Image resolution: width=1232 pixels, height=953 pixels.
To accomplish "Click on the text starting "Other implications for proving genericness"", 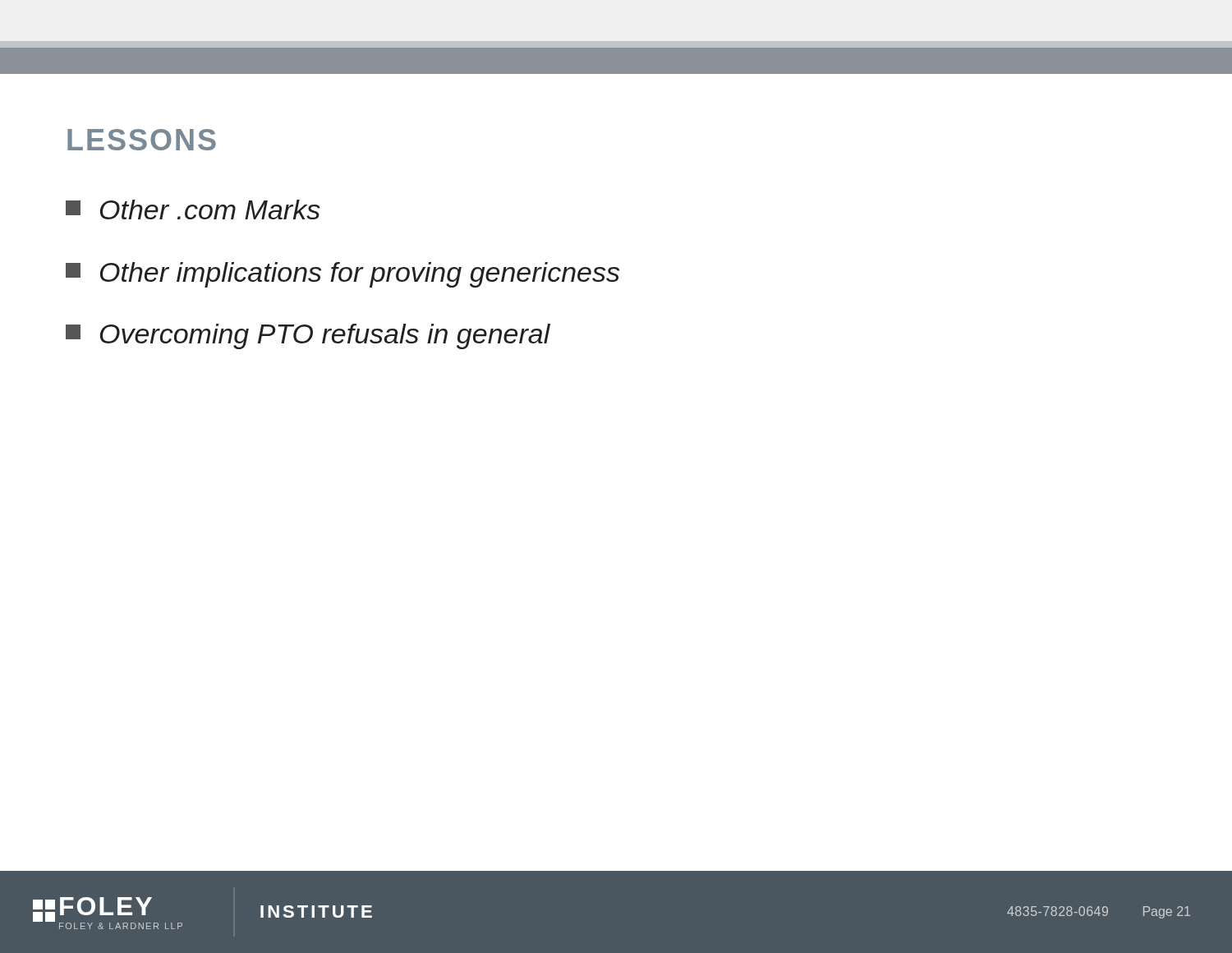I will (x=343, y=272).
